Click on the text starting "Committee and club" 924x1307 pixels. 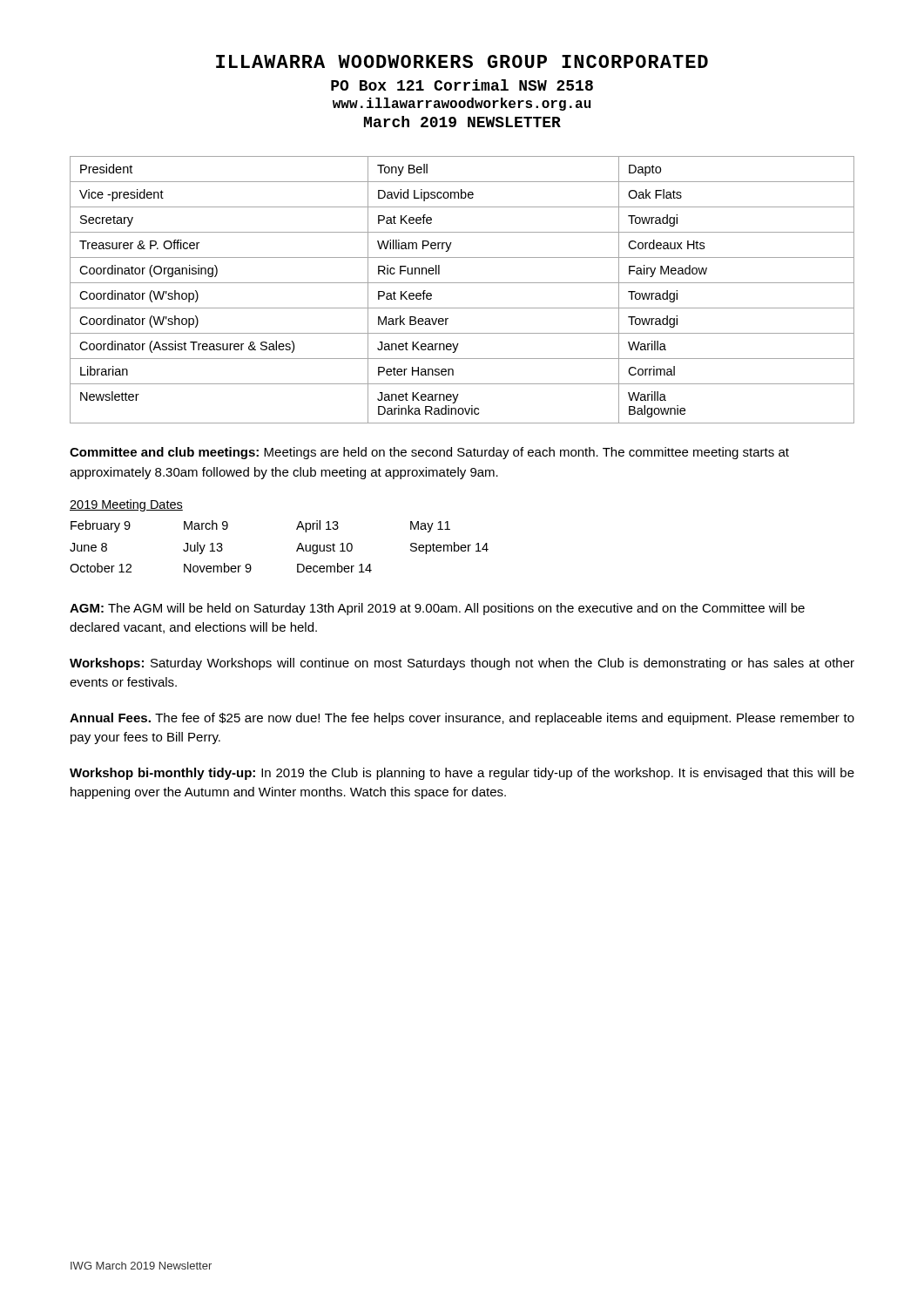[x=429, y=462]
